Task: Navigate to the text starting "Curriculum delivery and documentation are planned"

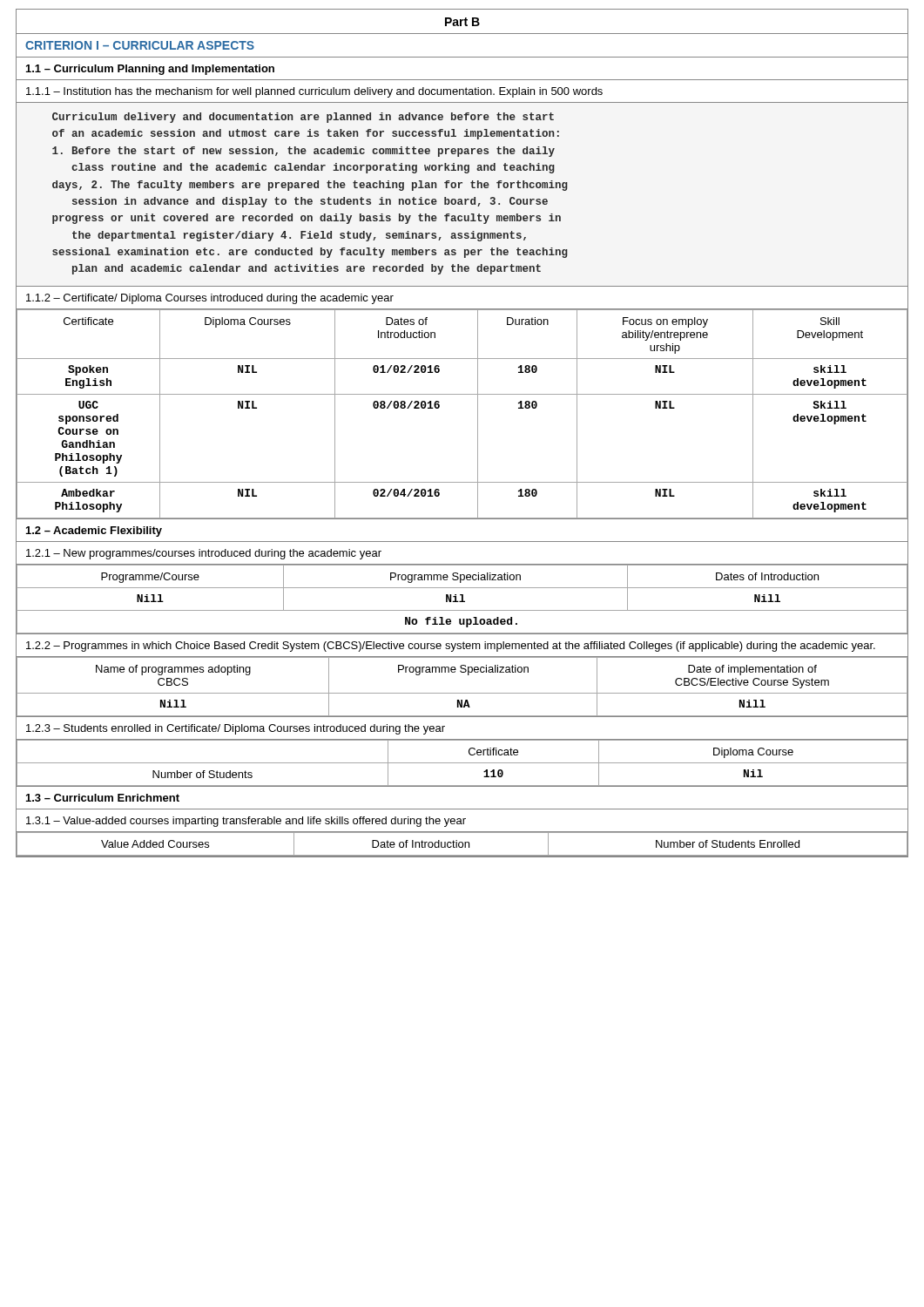Action: (462, 194)
